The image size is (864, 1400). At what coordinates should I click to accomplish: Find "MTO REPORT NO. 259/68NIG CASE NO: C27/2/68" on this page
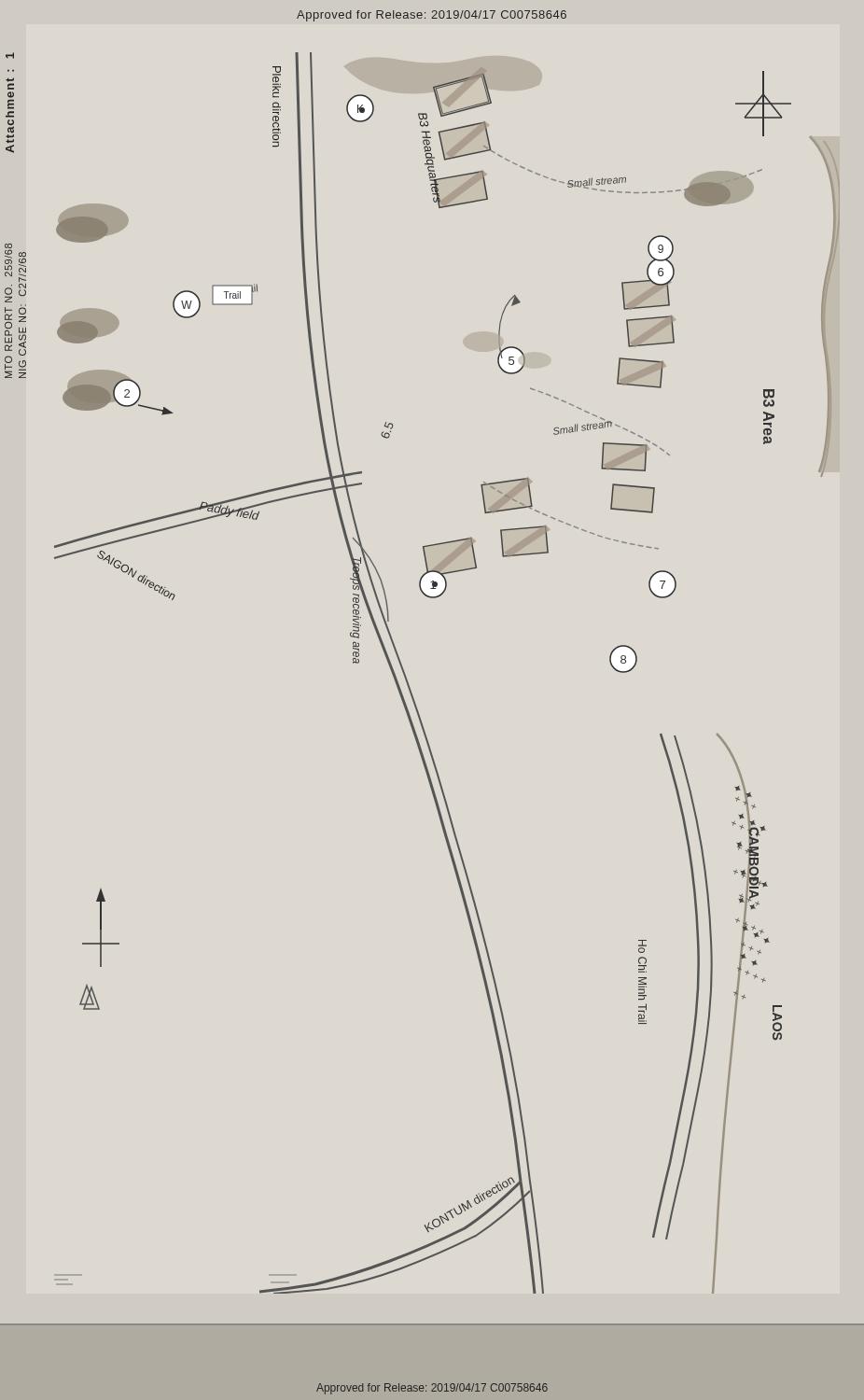[x=16, y=311]
